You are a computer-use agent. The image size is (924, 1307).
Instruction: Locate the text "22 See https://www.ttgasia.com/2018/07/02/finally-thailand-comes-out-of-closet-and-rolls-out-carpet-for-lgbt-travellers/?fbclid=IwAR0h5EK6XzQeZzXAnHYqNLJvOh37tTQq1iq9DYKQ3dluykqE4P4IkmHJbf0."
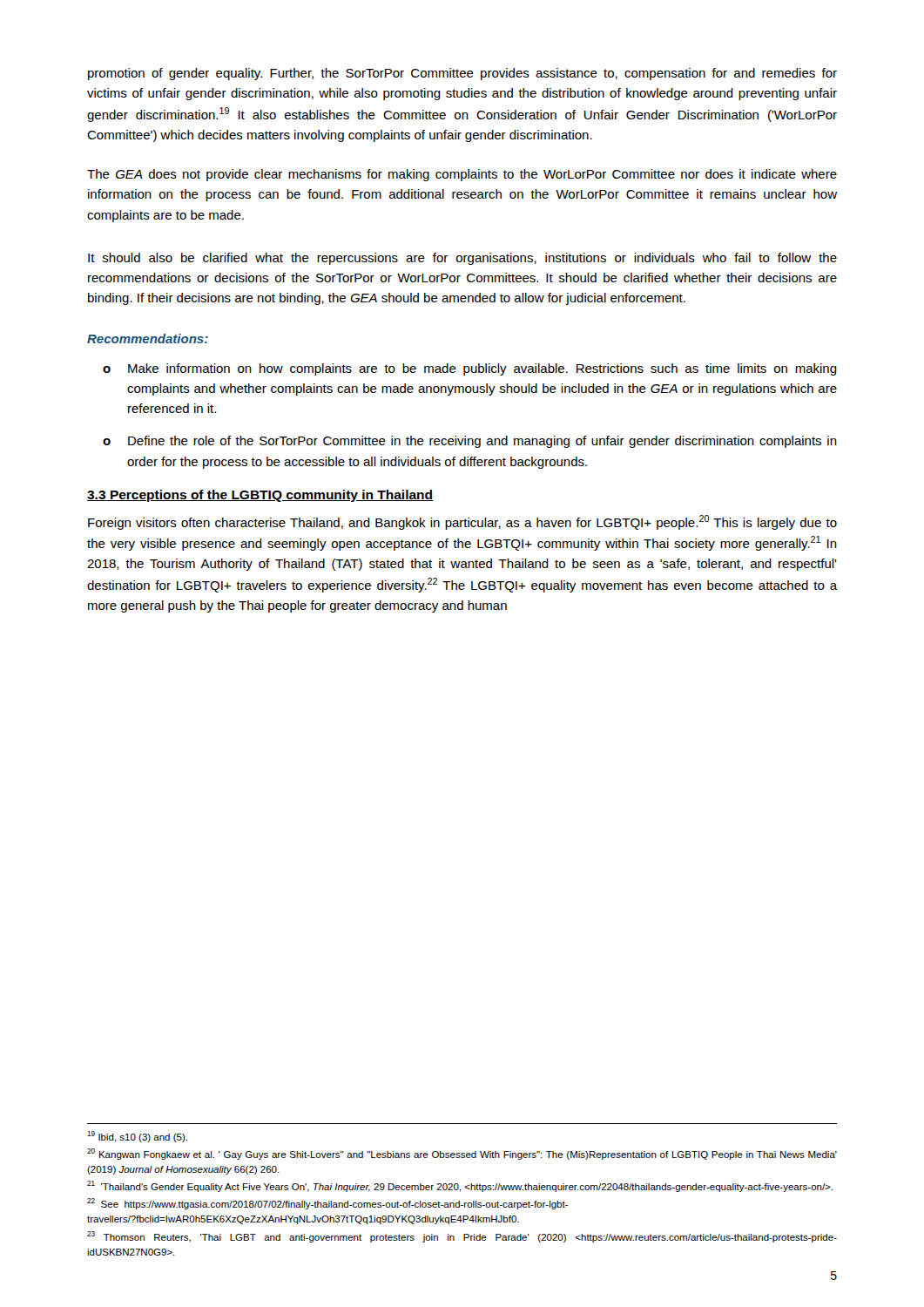tap(328, 1211)
